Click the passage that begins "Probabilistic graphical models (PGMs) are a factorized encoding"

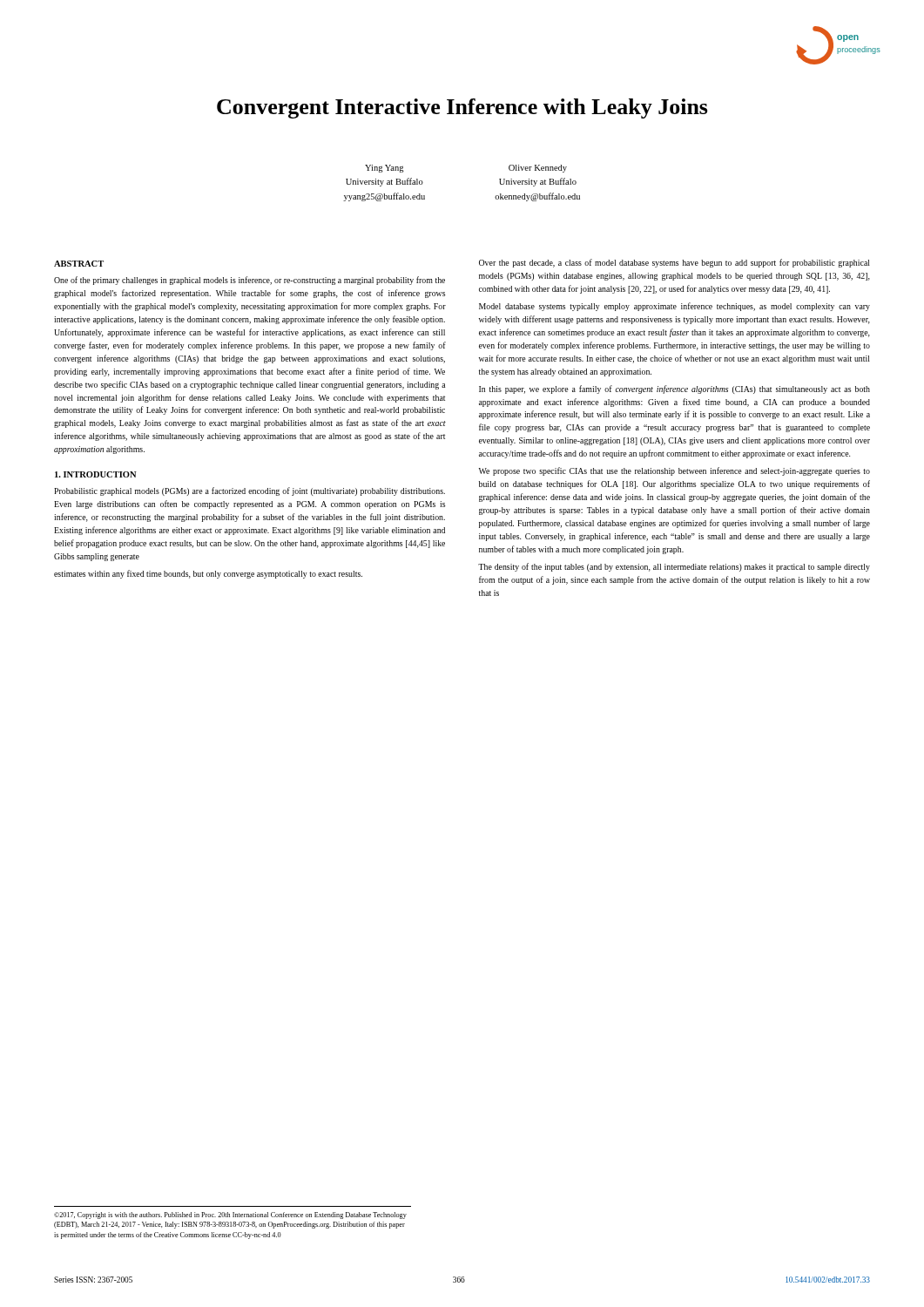tap(79, 263)
